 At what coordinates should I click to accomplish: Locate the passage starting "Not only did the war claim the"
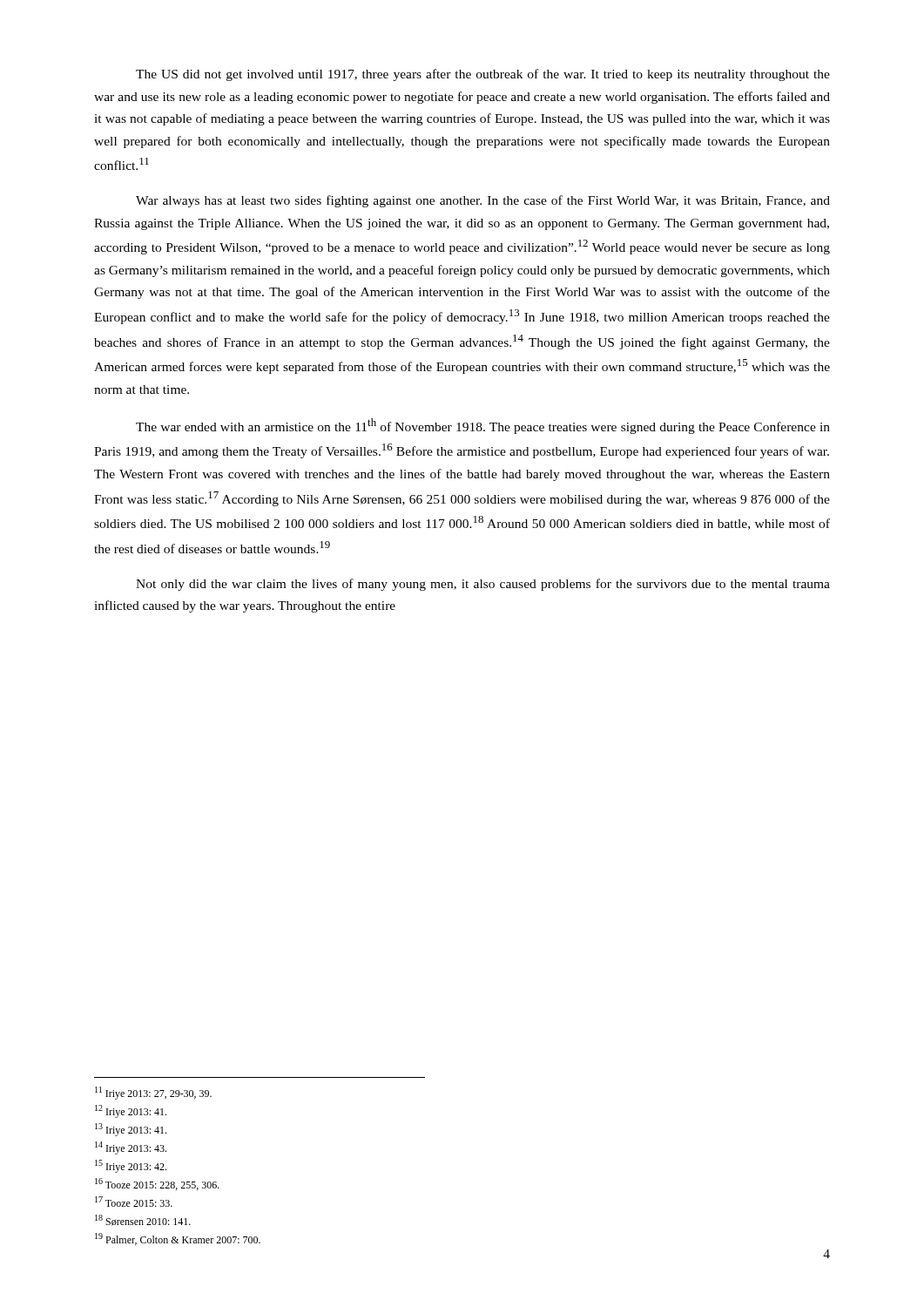tap(462, 595)
